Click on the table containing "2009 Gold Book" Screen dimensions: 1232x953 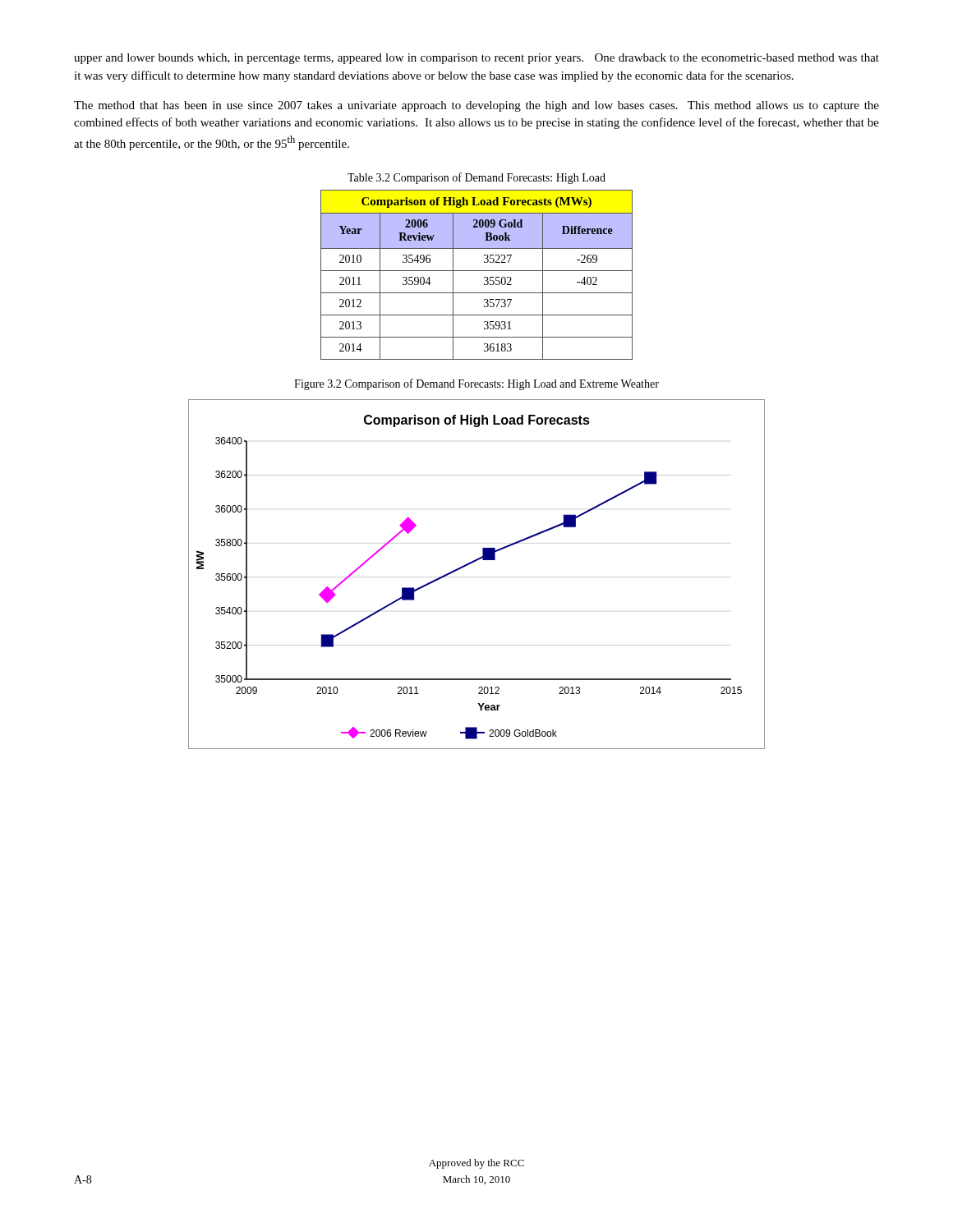click(x=476, y=274)
